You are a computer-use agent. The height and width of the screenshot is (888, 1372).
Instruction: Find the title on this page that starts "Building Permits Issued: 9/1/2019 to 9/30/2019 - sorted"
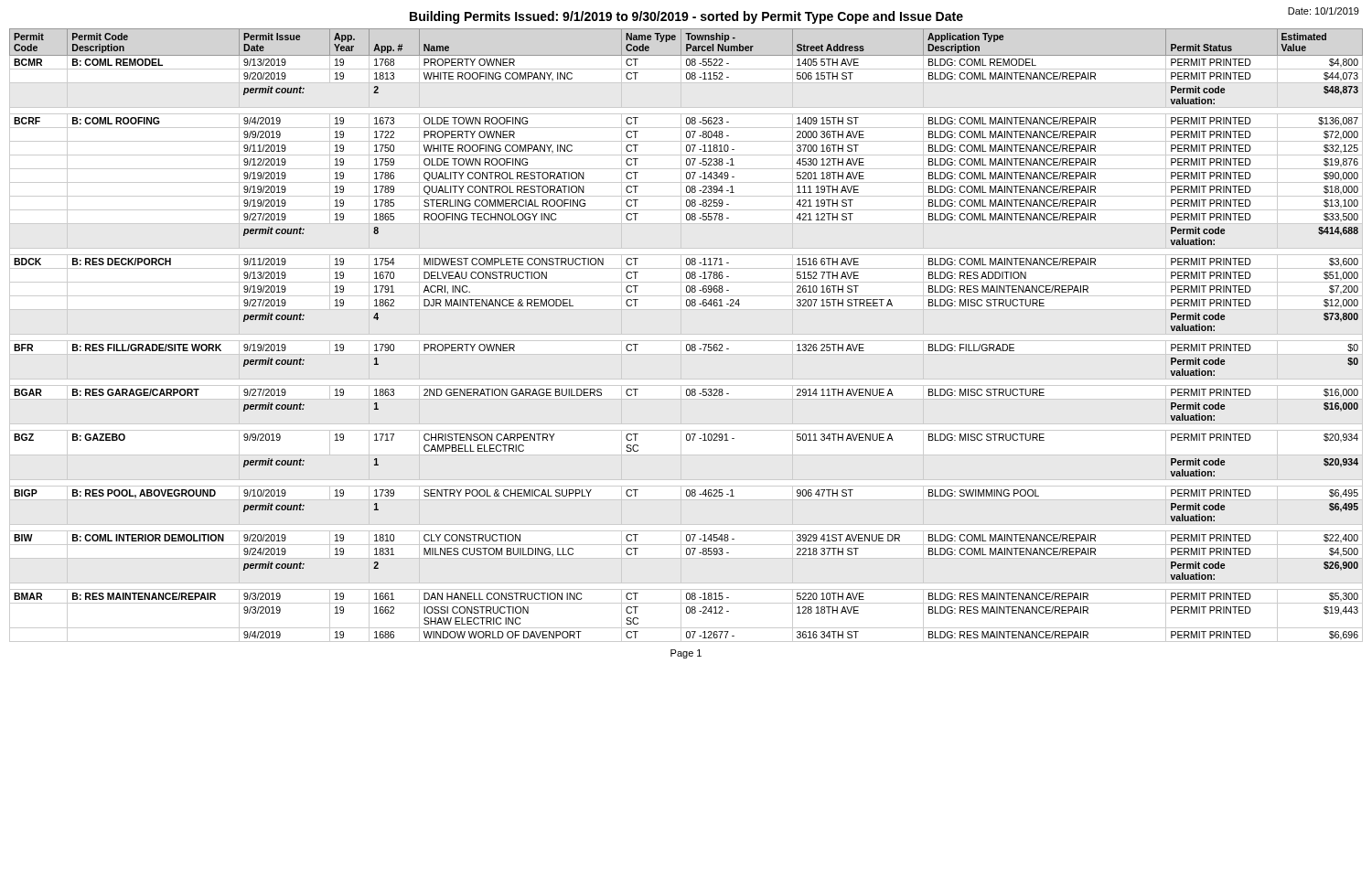tap(686, 16)
